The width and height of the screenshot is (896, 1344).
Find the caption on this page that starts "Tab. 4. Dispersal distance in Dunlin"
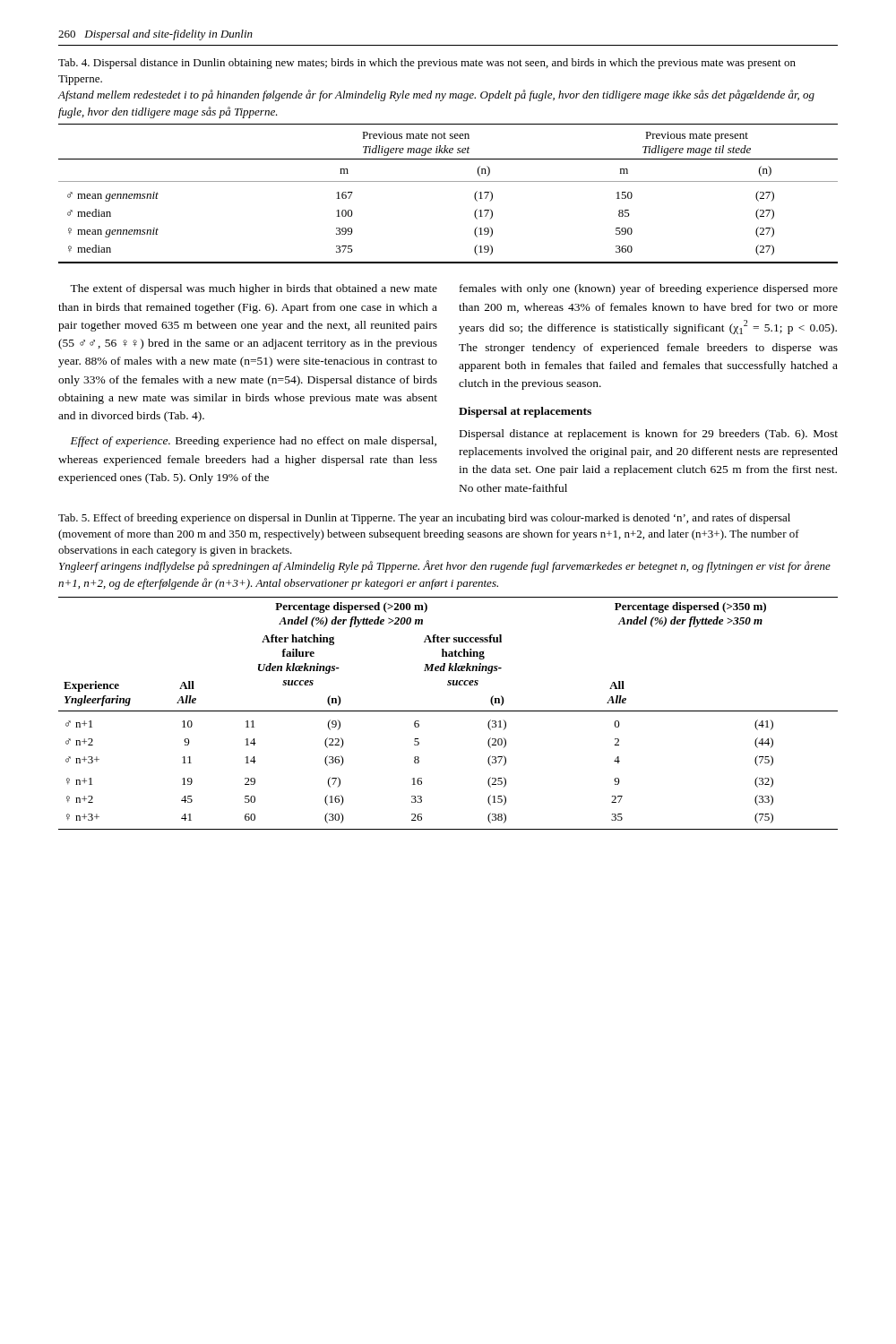coord(436,87)
